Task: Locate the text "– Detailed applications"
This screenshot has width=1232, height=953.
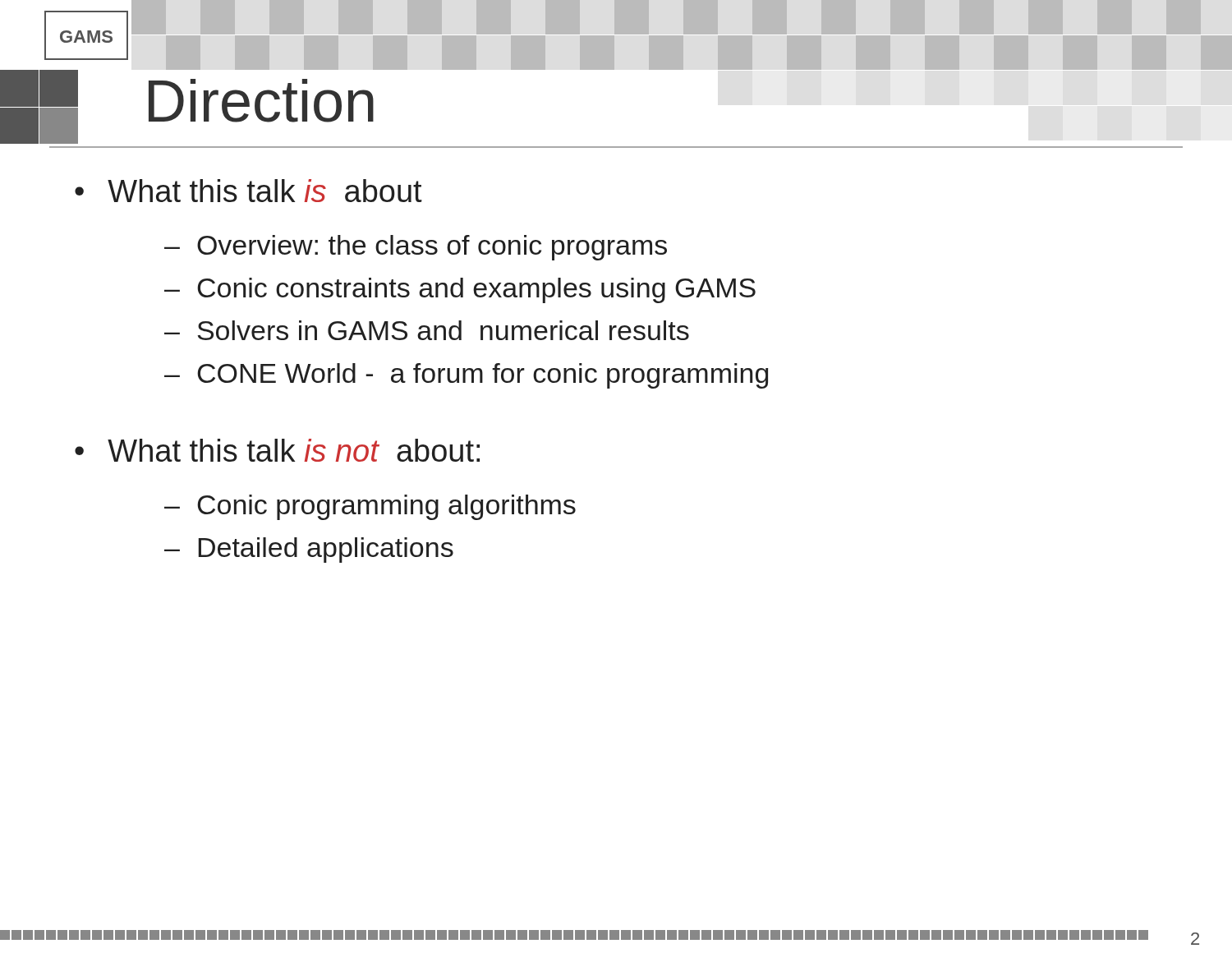Action: [x=309, y=547]
